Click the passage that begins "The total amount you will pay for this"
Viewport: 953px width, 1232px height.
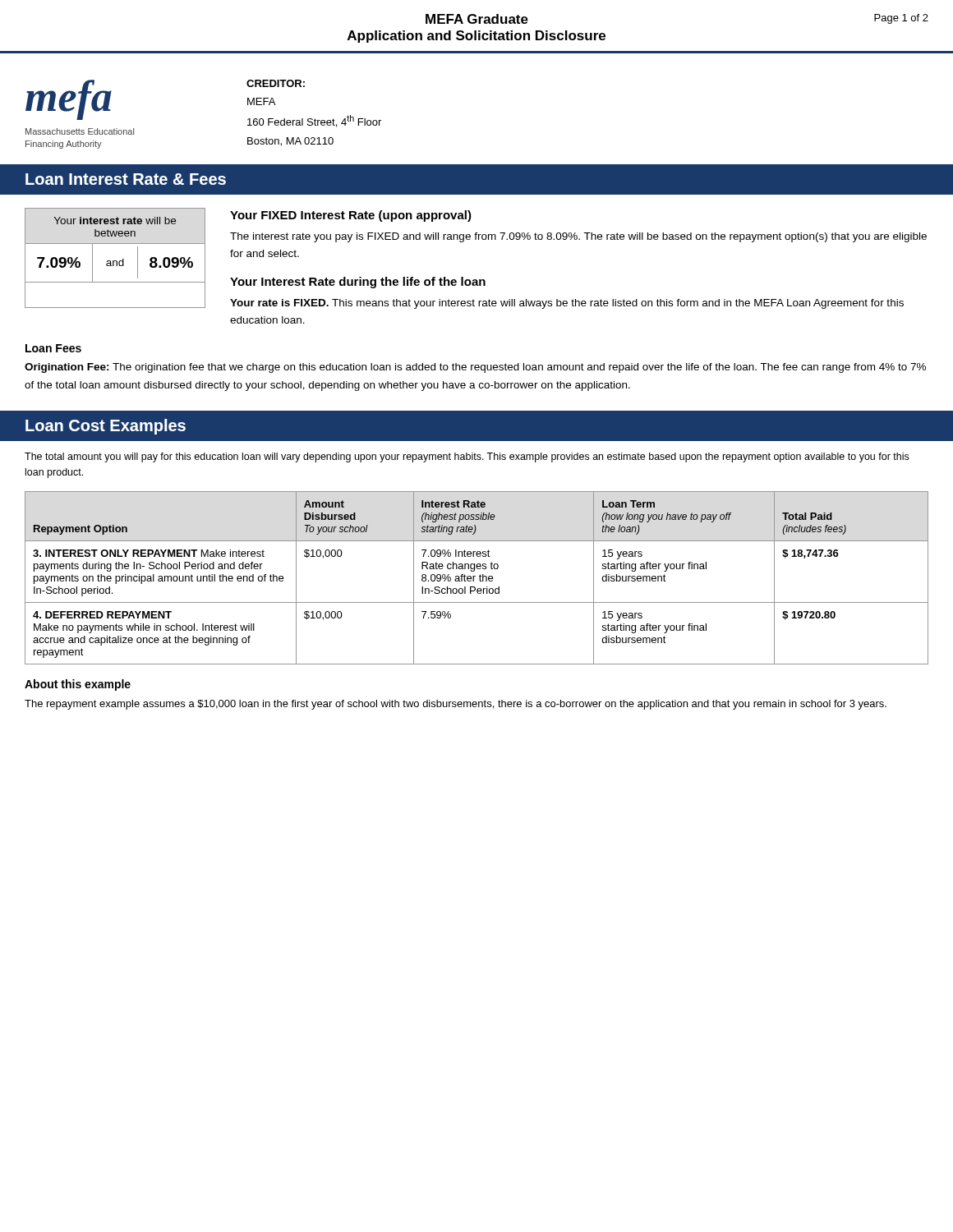click(467, 464)
